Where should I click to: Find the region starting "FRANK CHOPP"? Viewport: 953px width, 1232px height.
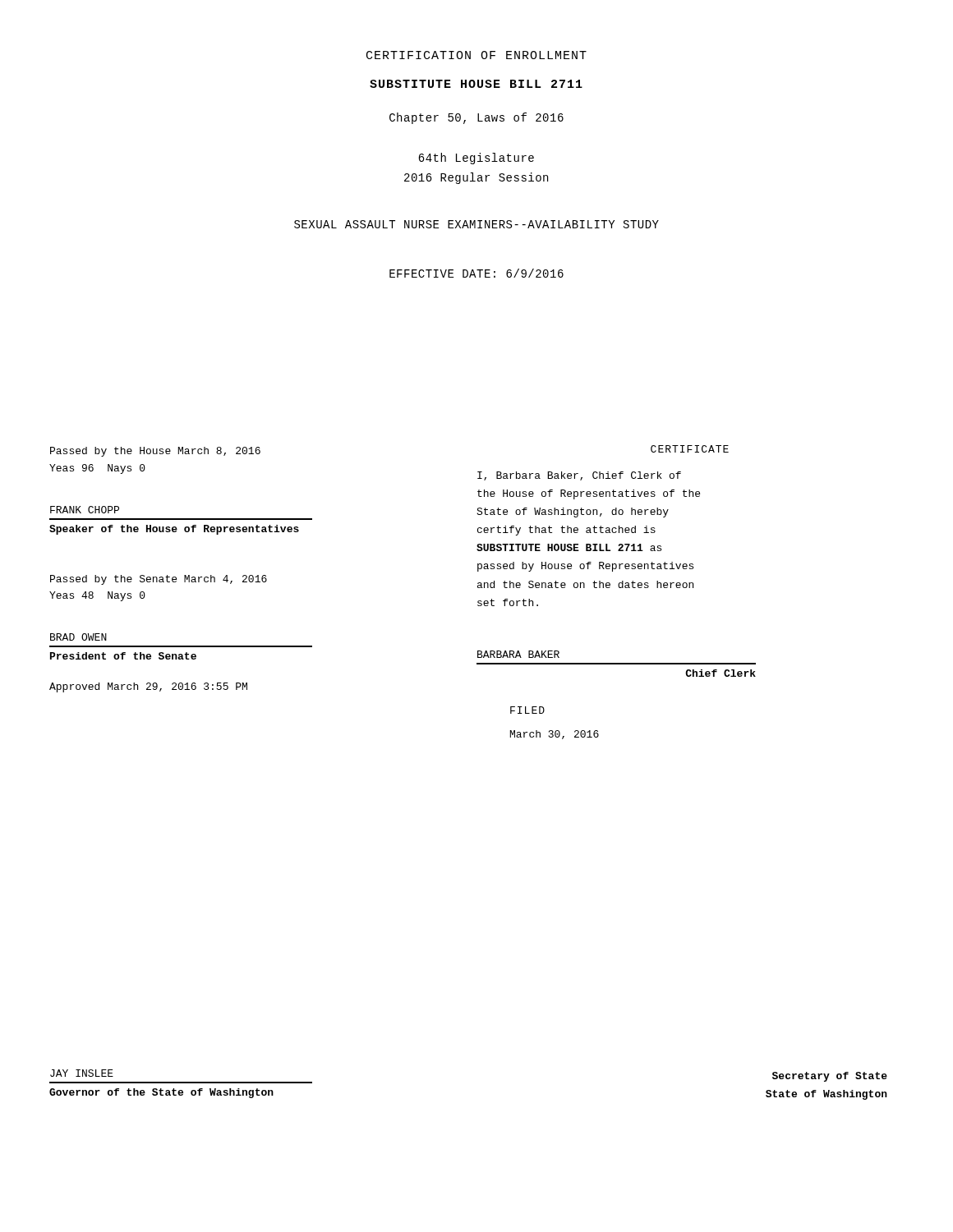85,510
